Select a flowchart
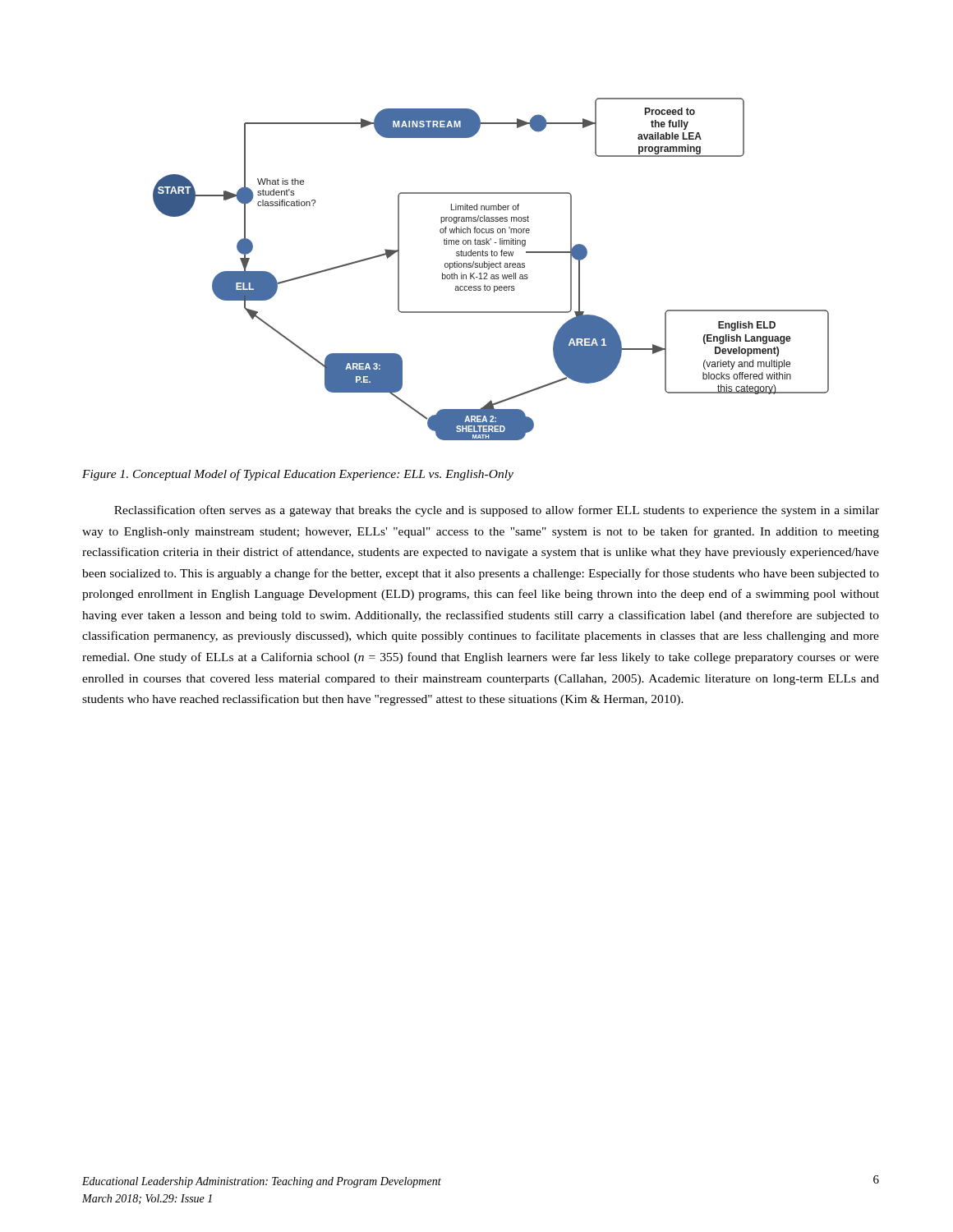The width and height of the screenshot is (953, 1232). point(481,251)
